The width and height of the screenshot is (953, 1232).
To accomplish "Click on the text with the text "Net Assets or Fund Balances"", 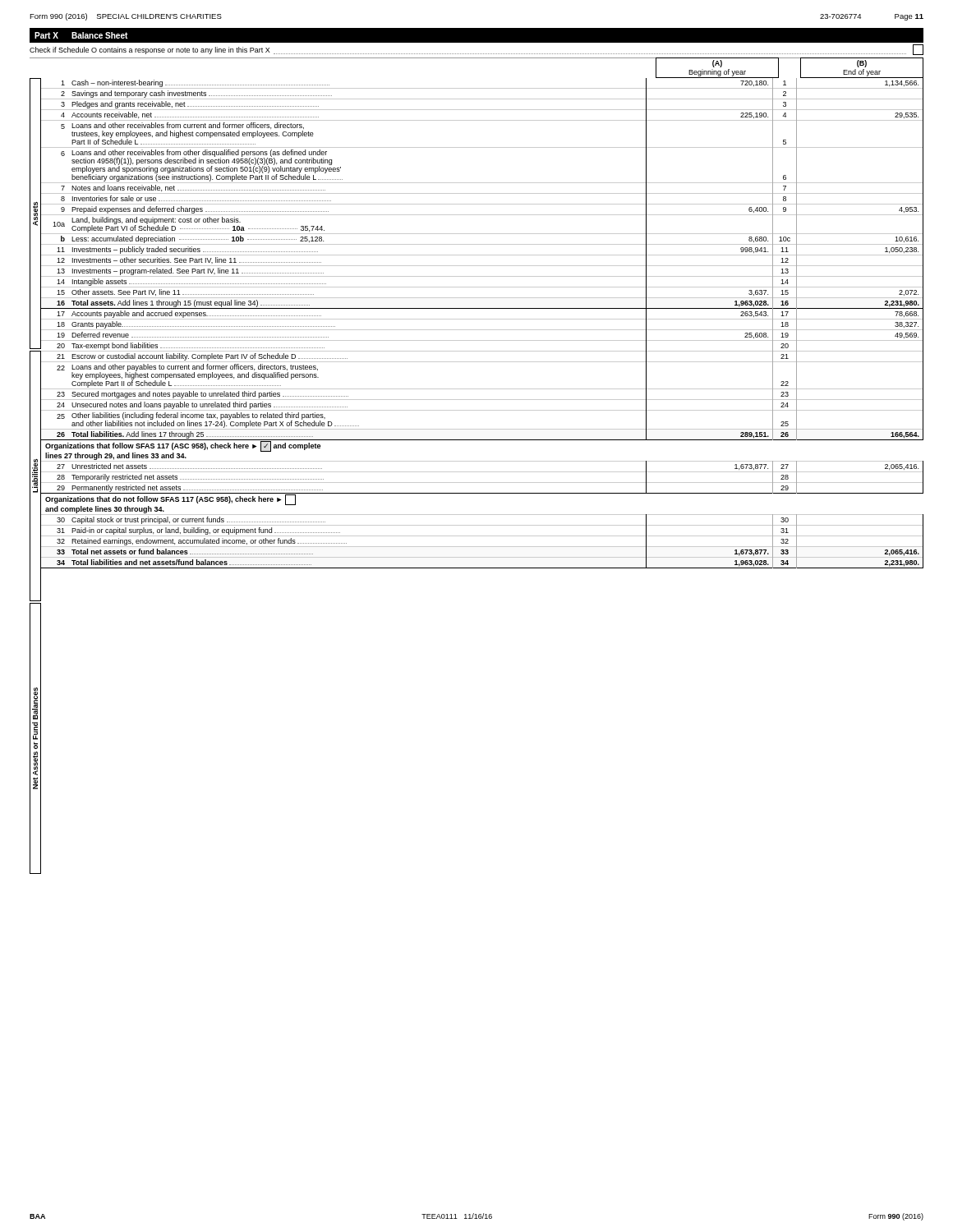I will [x=35, y=738].
